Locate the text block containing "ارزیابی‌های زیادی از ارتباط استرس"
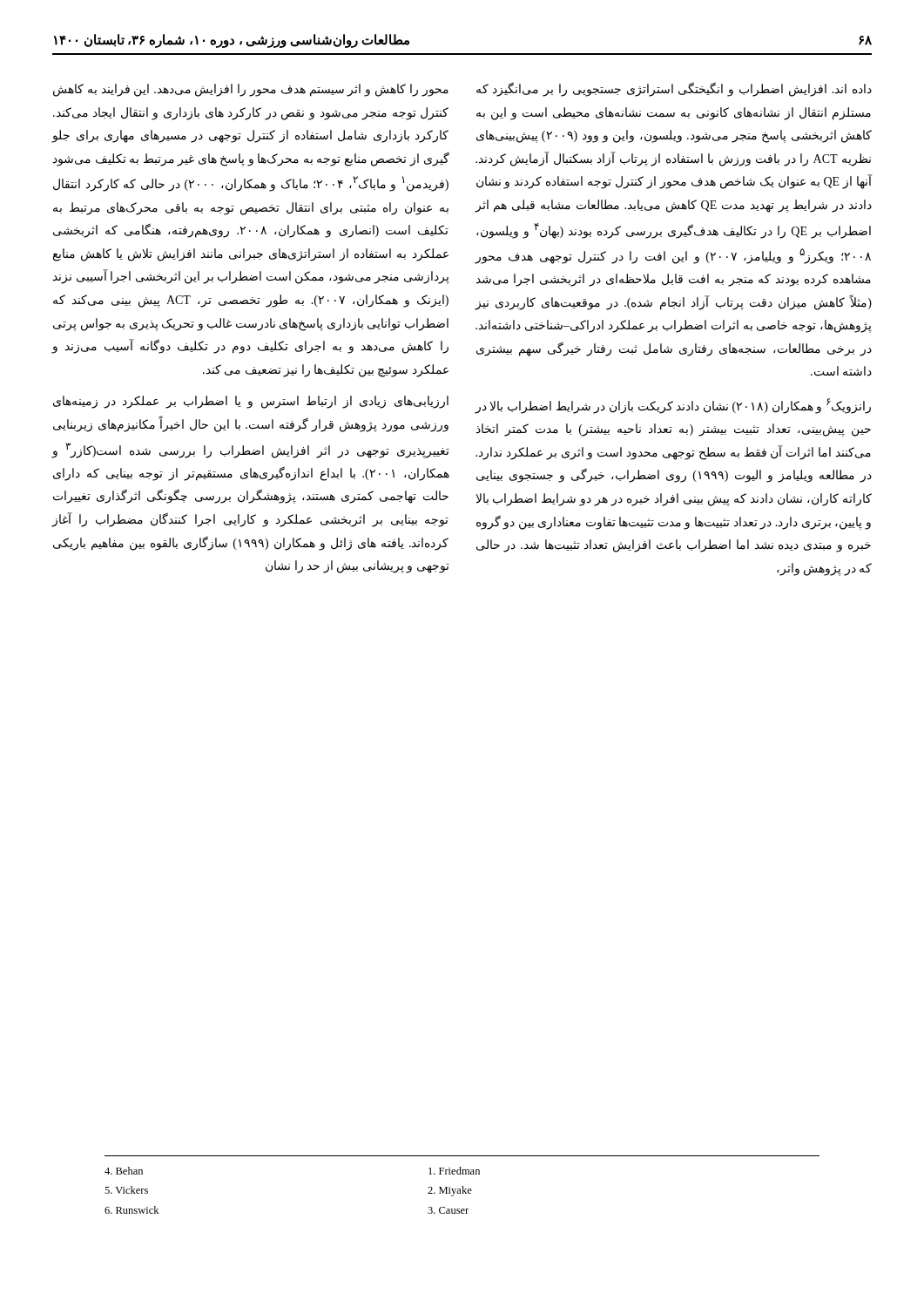Screen dimensions: 1307x924 pyautogui.click(x=251, y=485)
